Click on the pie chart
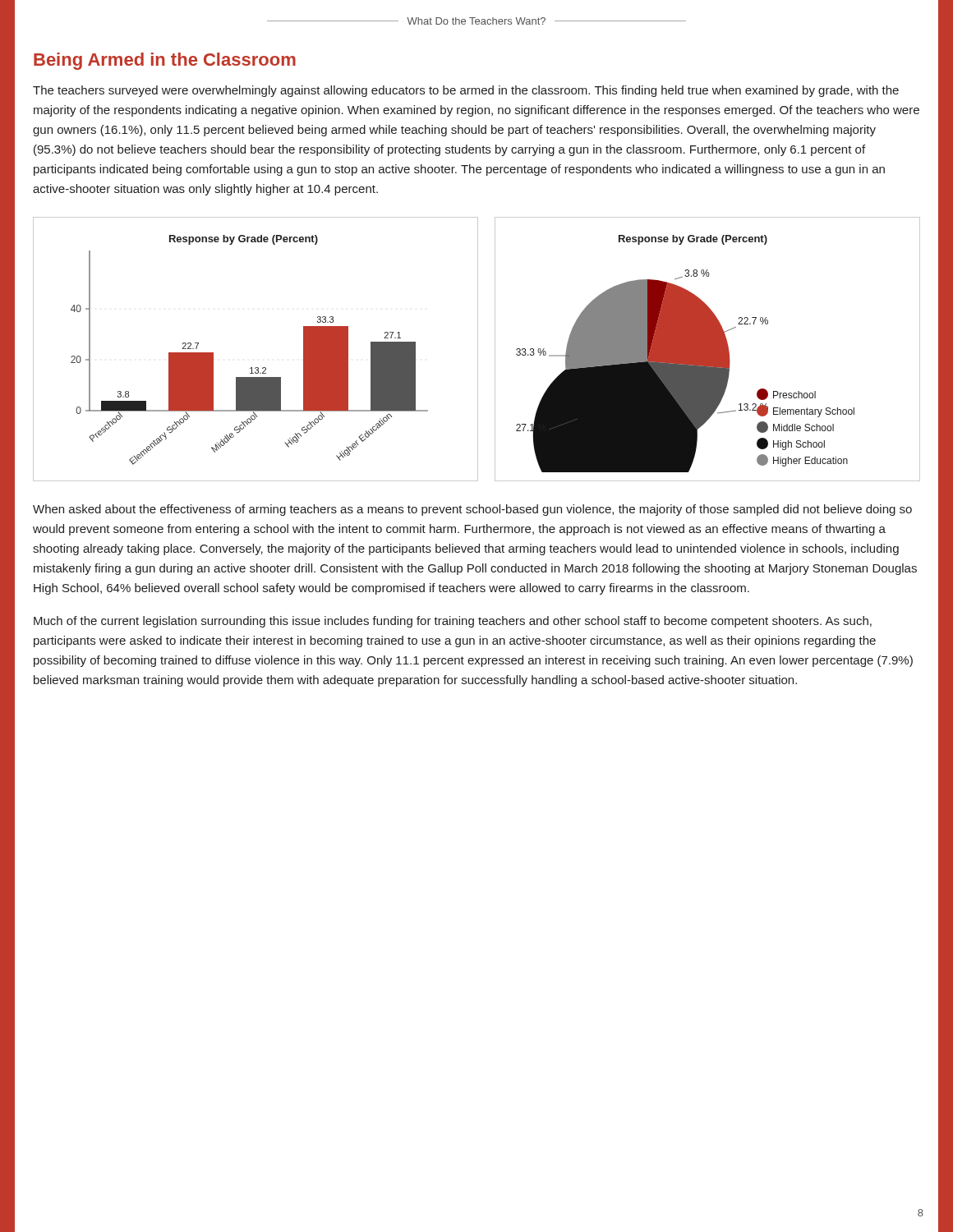Viewport: 953px width, 1232px height. click(708, 349)
